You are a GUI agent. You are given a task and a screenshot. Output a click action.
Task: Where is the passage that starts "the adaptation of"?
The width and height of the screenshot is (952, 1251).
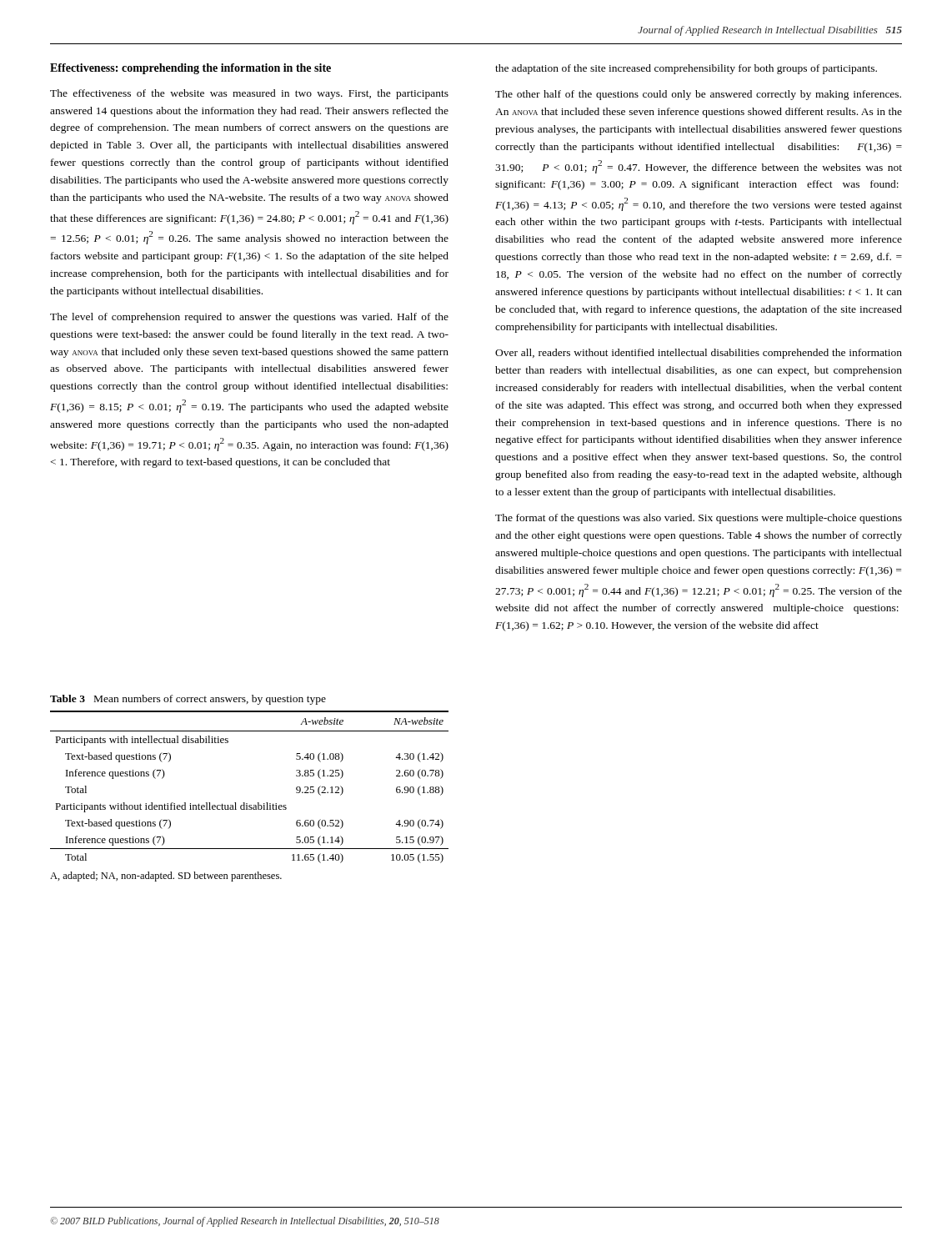click(x=686, y=68)
